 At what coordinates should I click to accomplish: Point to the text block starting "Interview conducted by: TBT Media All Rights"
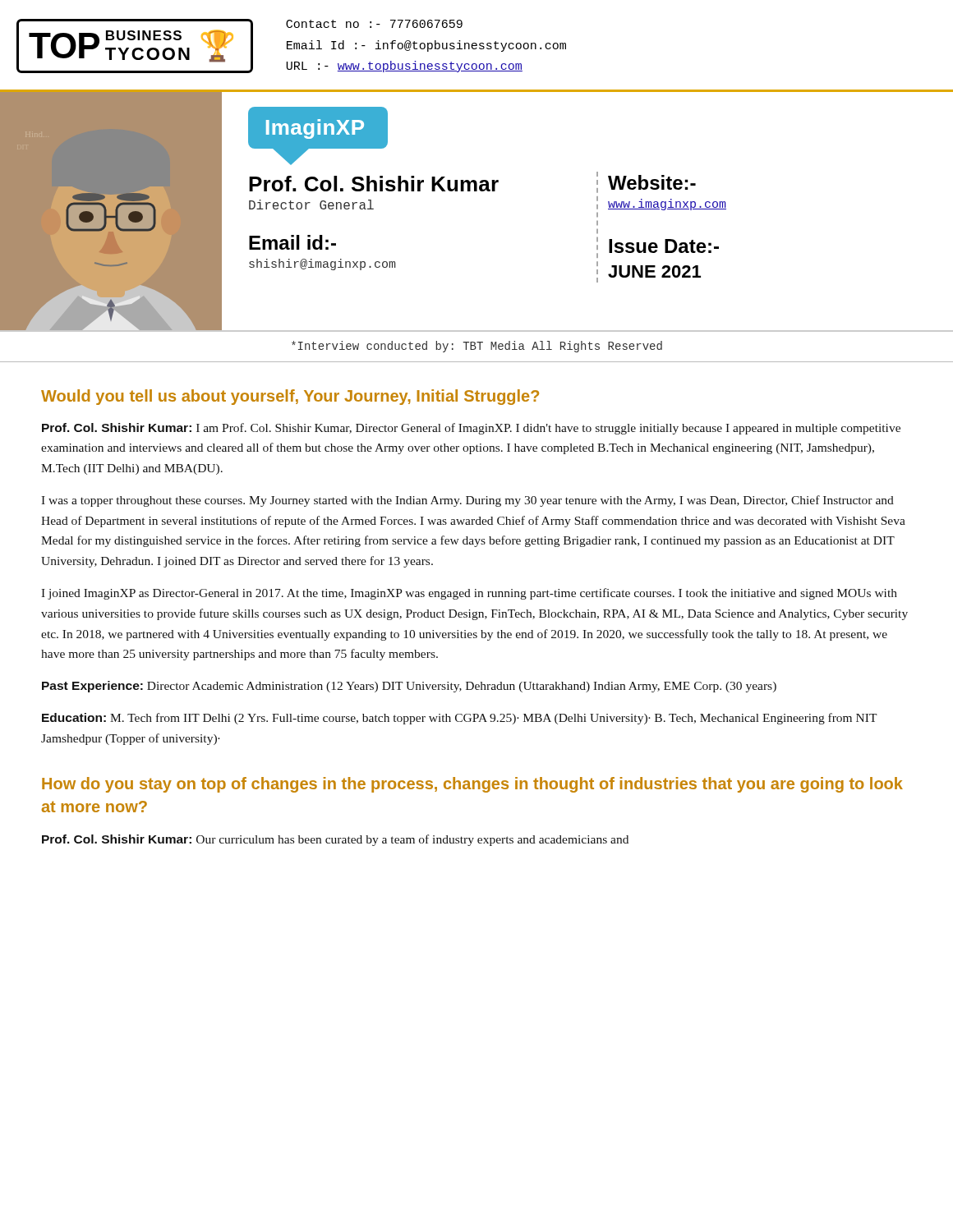476,346
